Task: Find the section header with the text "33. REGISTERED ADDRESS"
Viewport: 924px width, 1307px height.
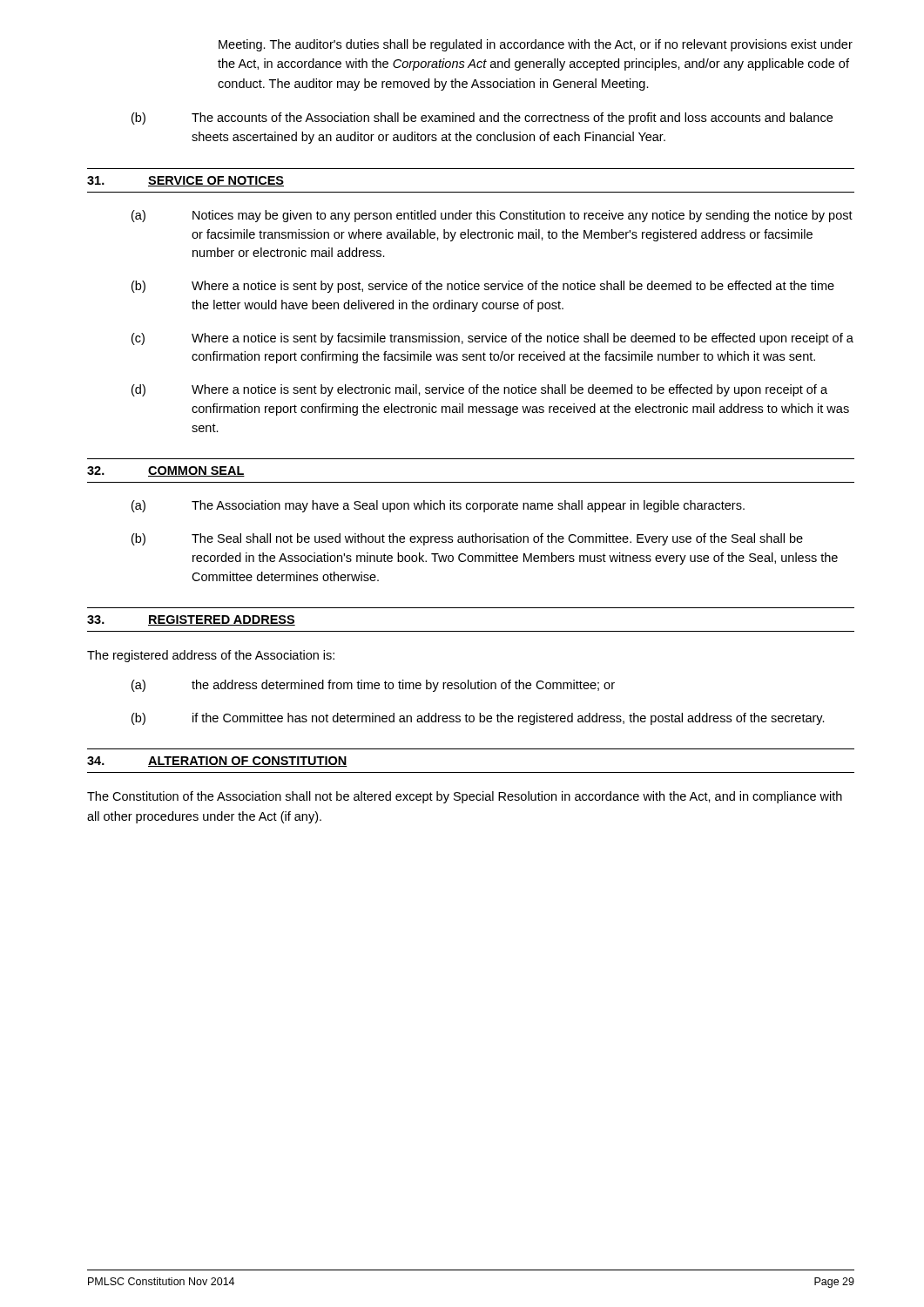Action: coord(191,620)
